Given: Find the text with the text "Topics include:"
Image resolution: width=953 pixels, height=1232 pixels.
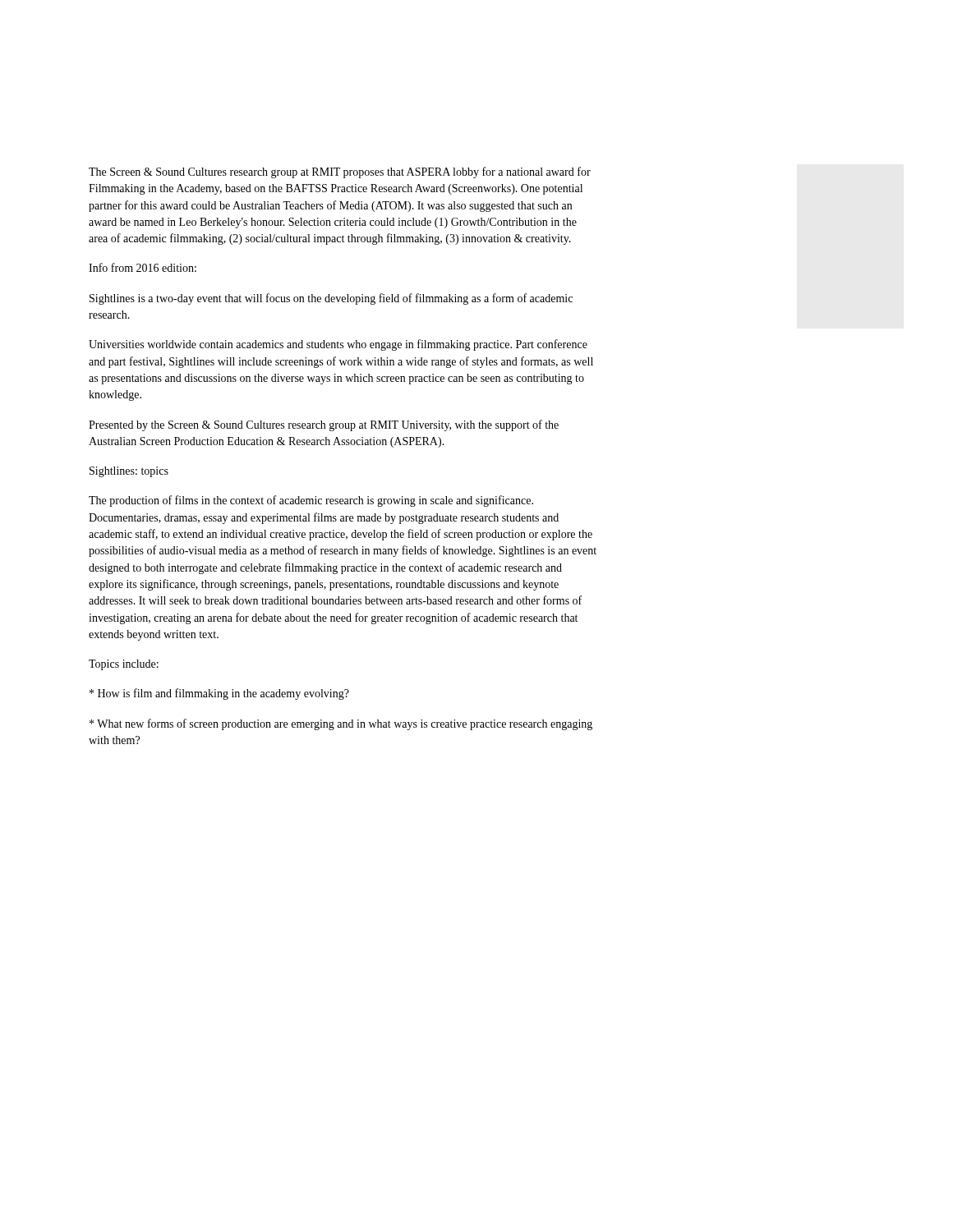Looking at the screenshot, I should coord(124,664).
